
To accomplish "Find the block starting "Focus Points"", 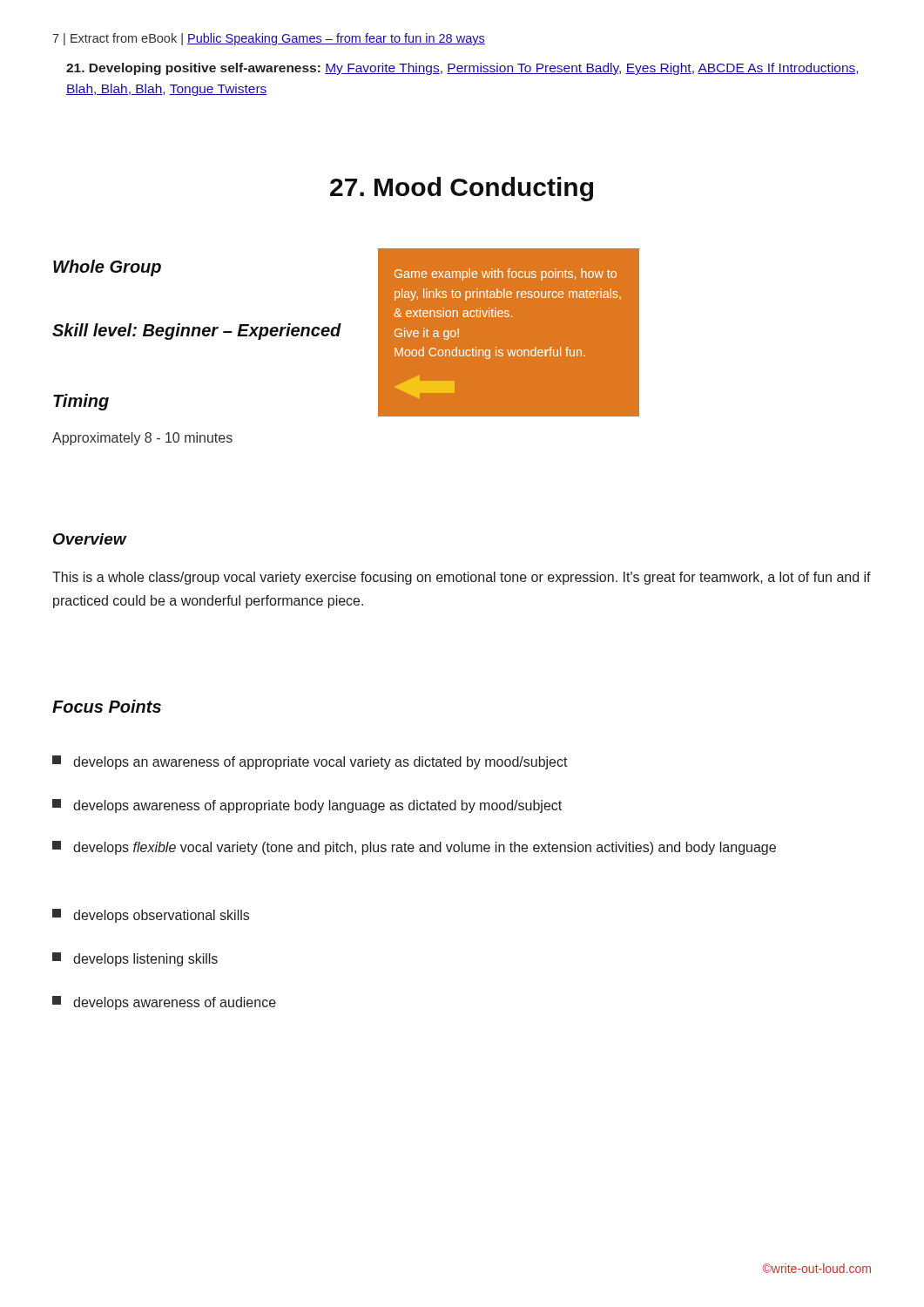I will pos(107,707).
